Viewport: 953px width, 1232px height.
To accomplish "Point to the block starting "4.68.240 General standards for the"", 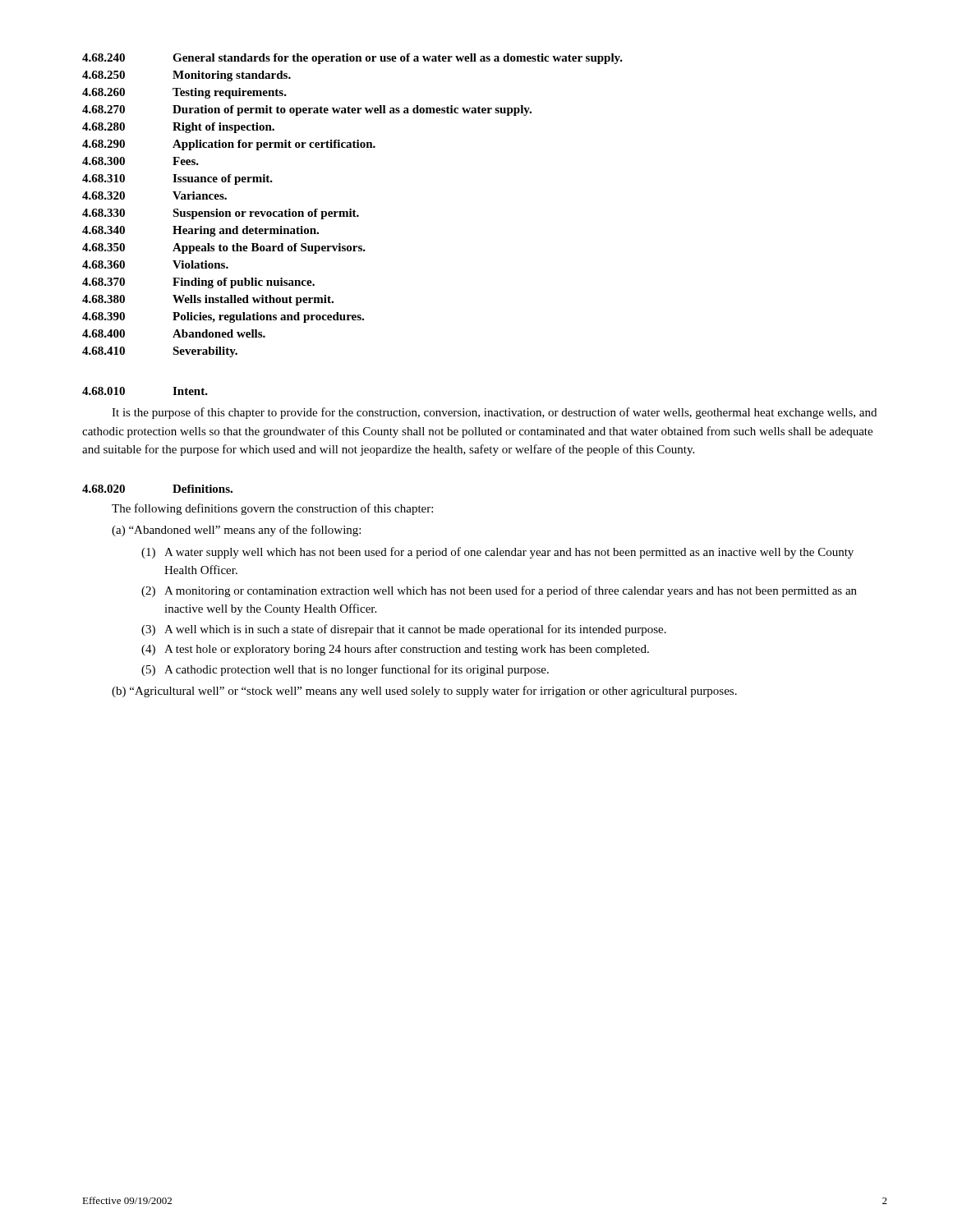I will pyautogui.click(x=352, y=59).
